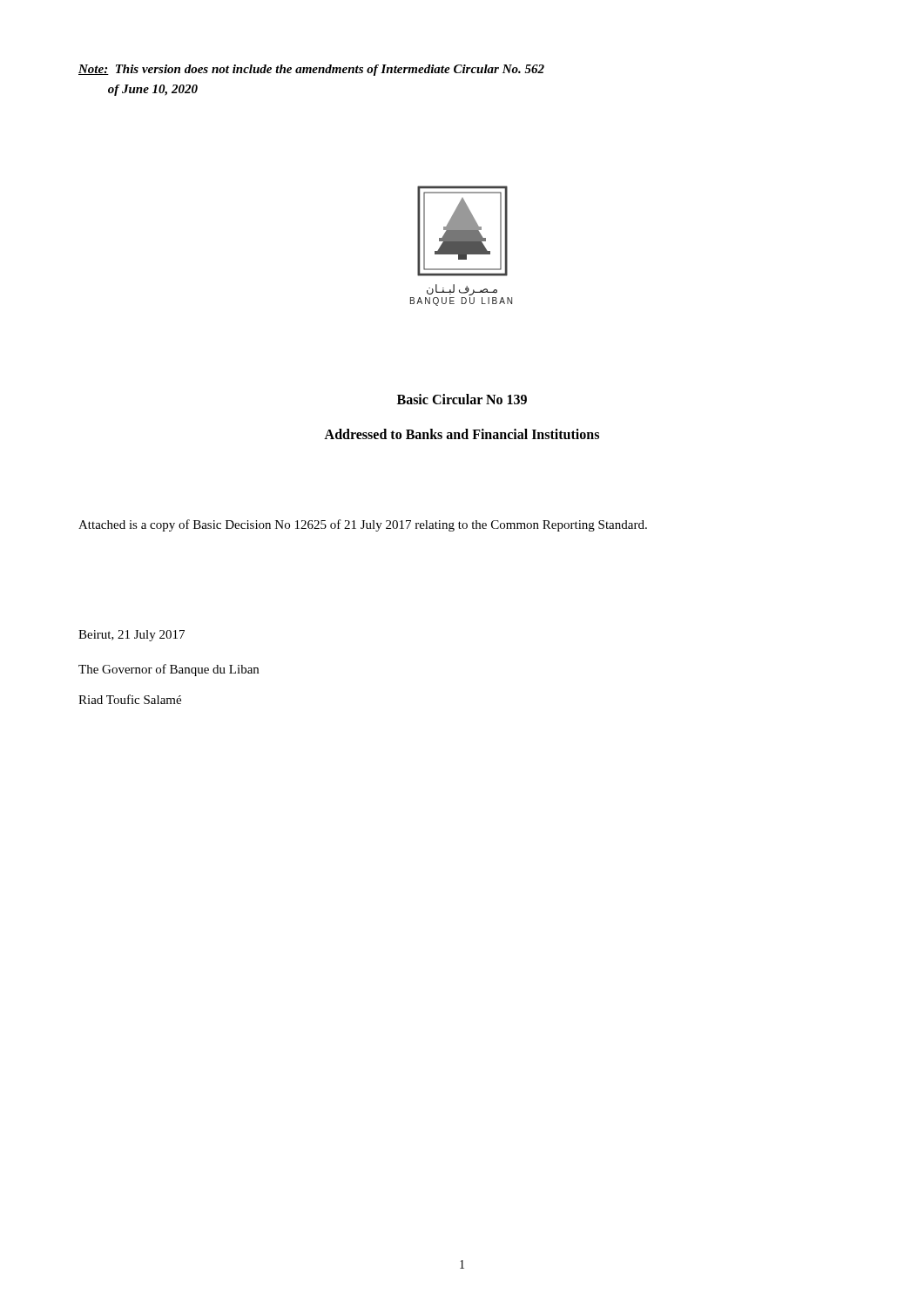Viewport: 924px width, 1307px height.
Task: Navigate to the element starting "Addressed to Banks"
Action: (x=462, y=434)
